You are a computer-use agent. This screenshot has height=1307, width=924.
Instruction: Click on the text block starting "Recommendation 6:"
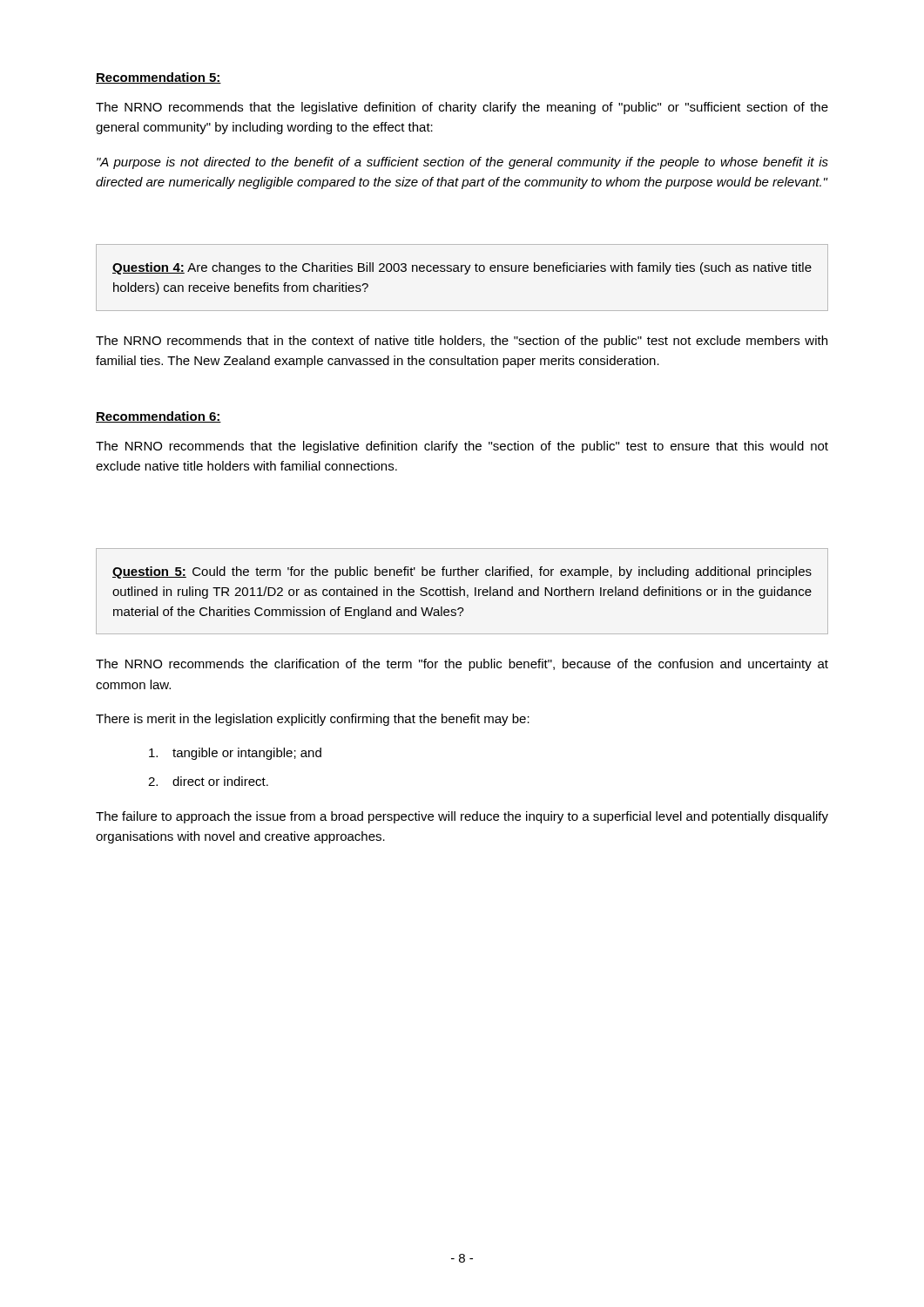pos(158,416)
